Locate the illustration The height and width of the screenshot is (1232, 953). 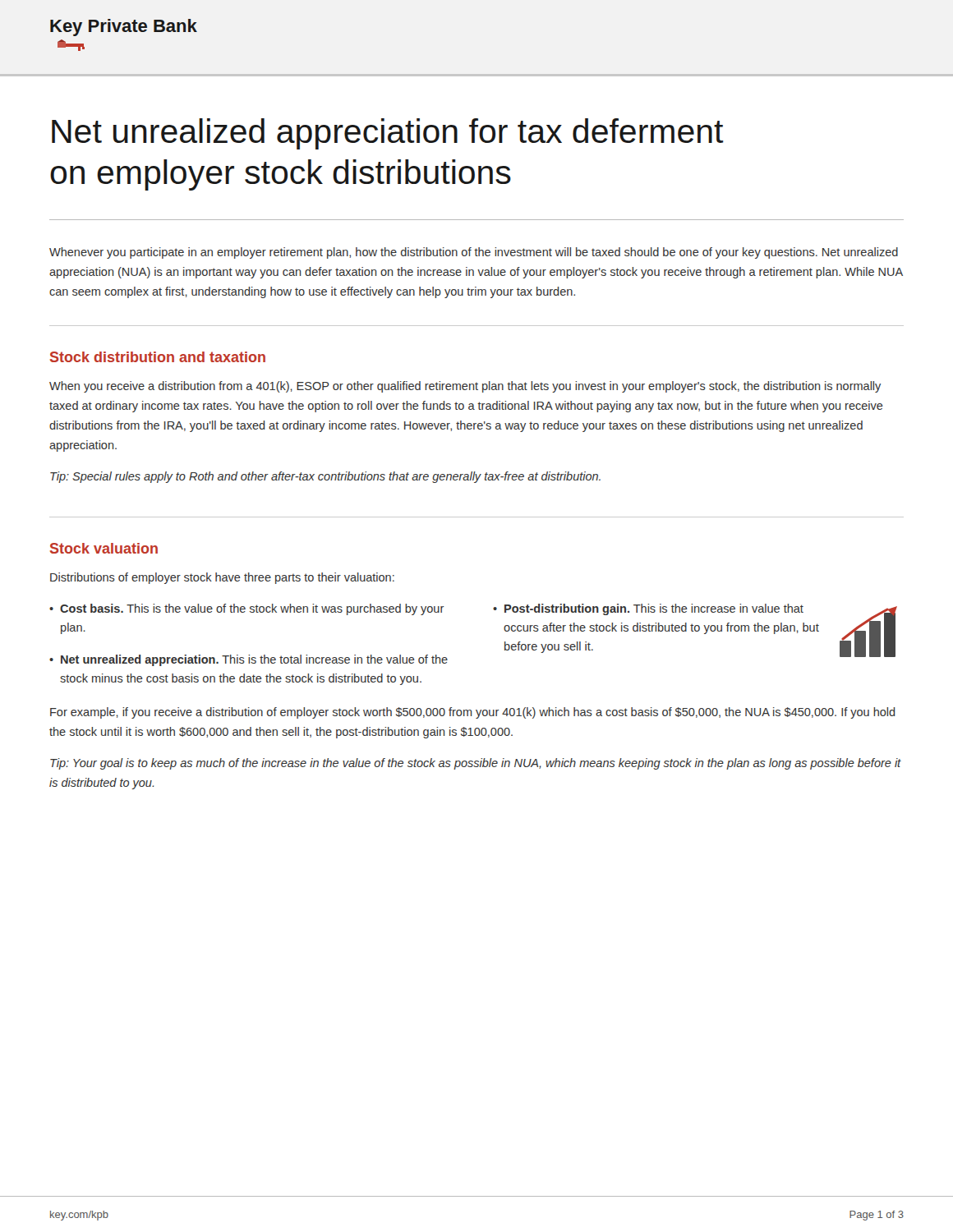tap(870, 634)
